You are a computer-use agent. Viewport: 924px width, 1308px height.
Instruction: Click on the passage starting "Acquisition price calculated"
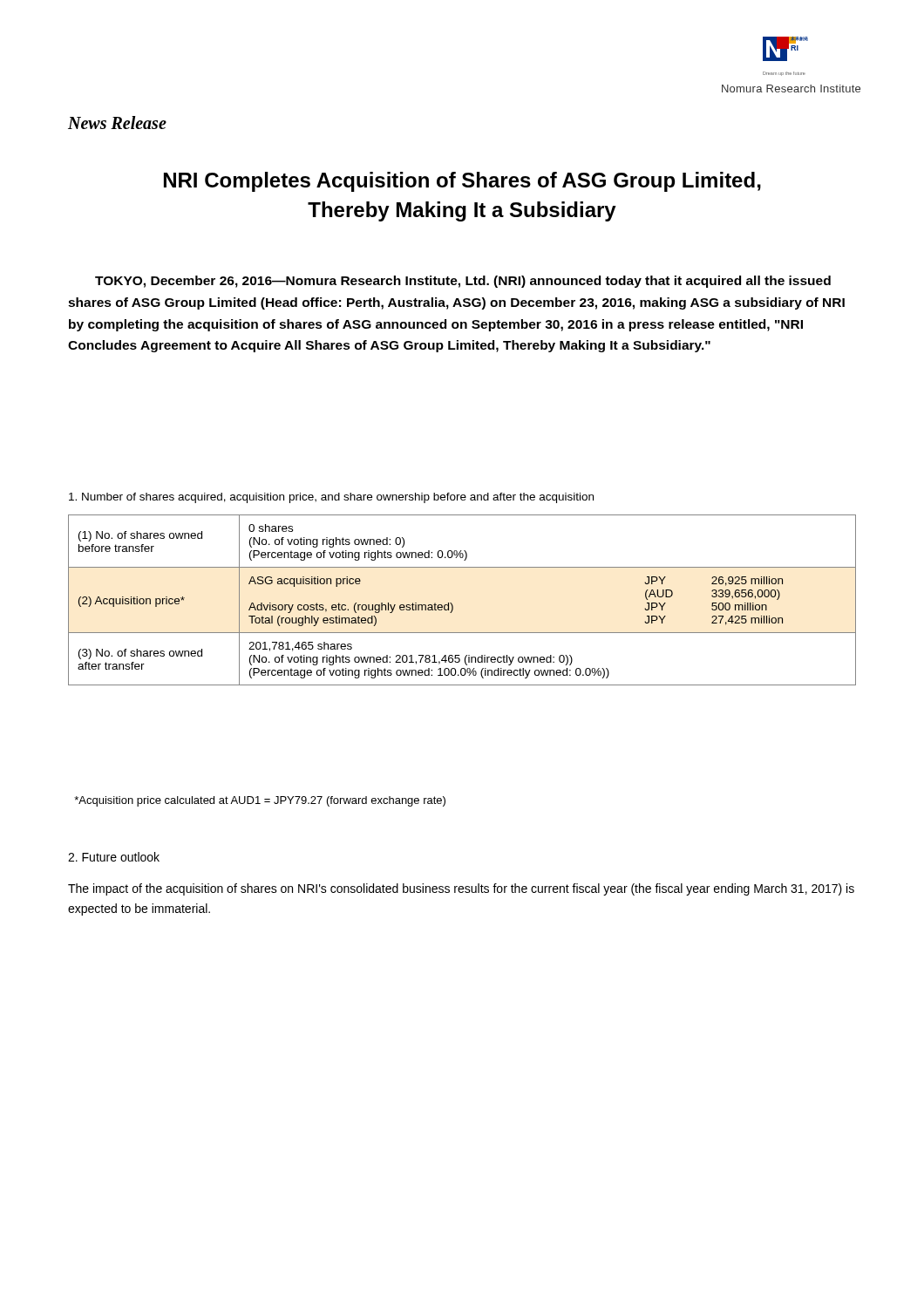point(257,800)
